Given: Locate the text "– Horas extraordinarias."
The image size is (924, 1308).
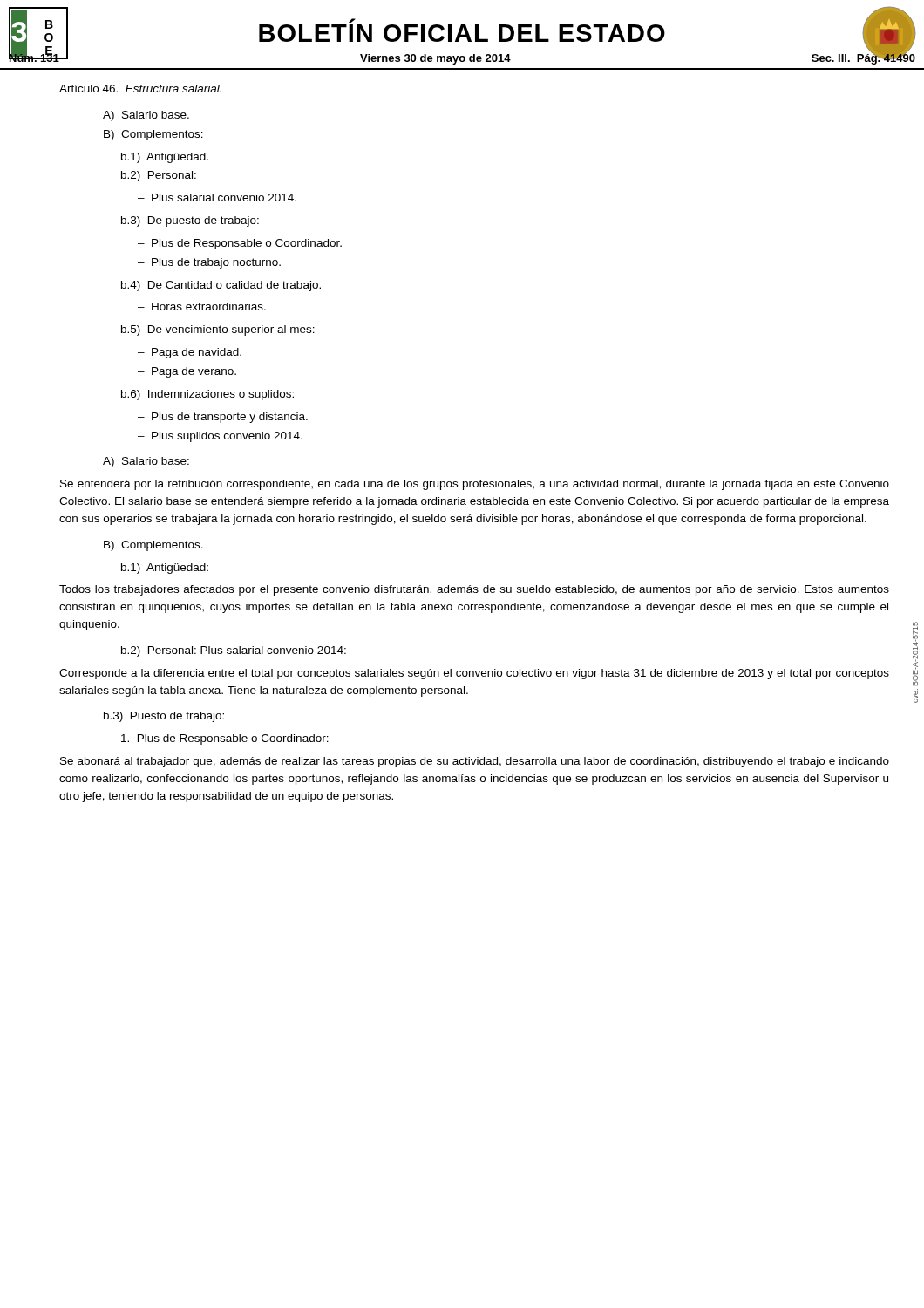Looking at the screenshot, I should pyautogui.click(x=202, y=307).
